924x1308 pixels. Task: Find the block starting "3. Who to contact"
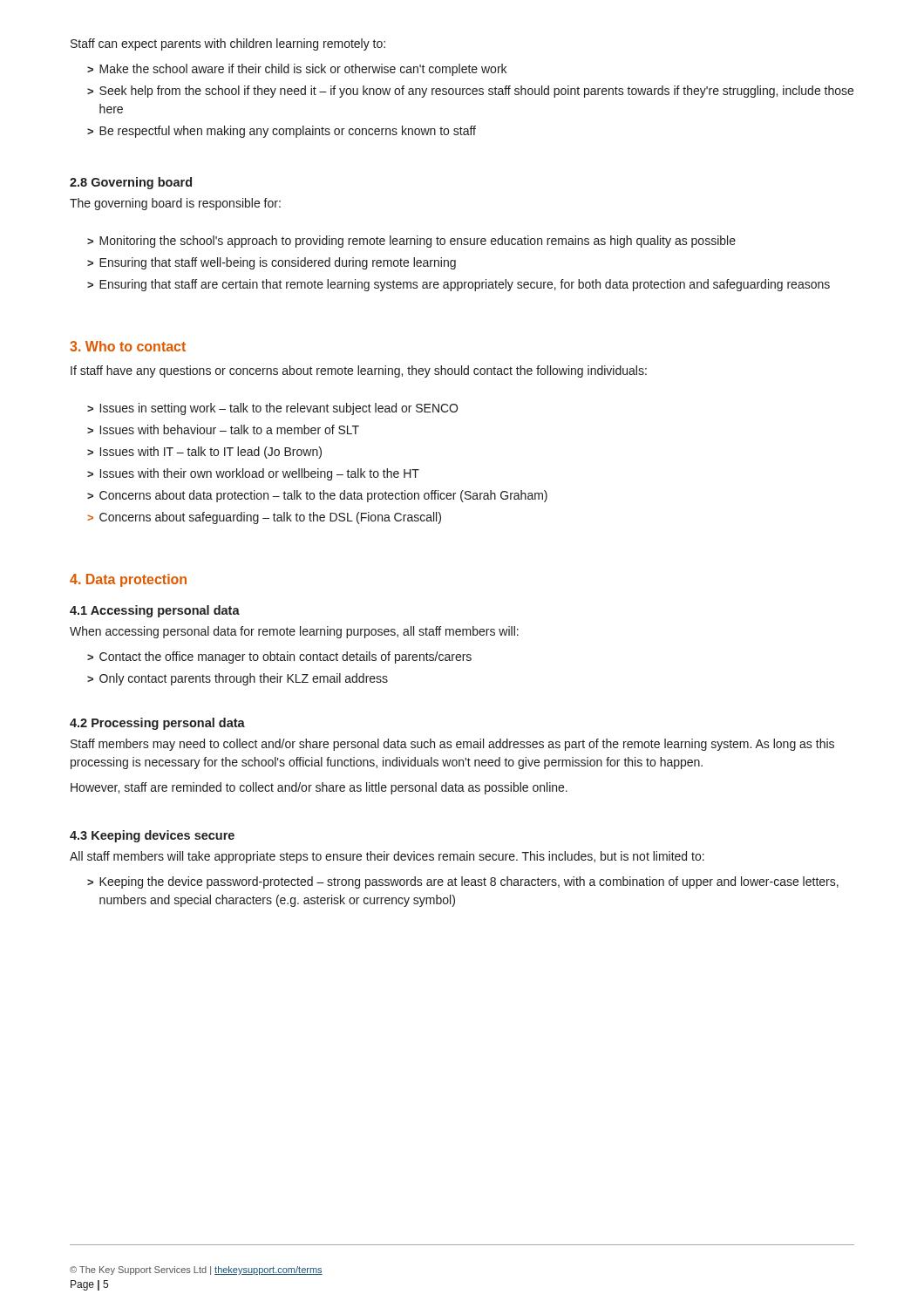pyautogui.click(x=128, y=347)
